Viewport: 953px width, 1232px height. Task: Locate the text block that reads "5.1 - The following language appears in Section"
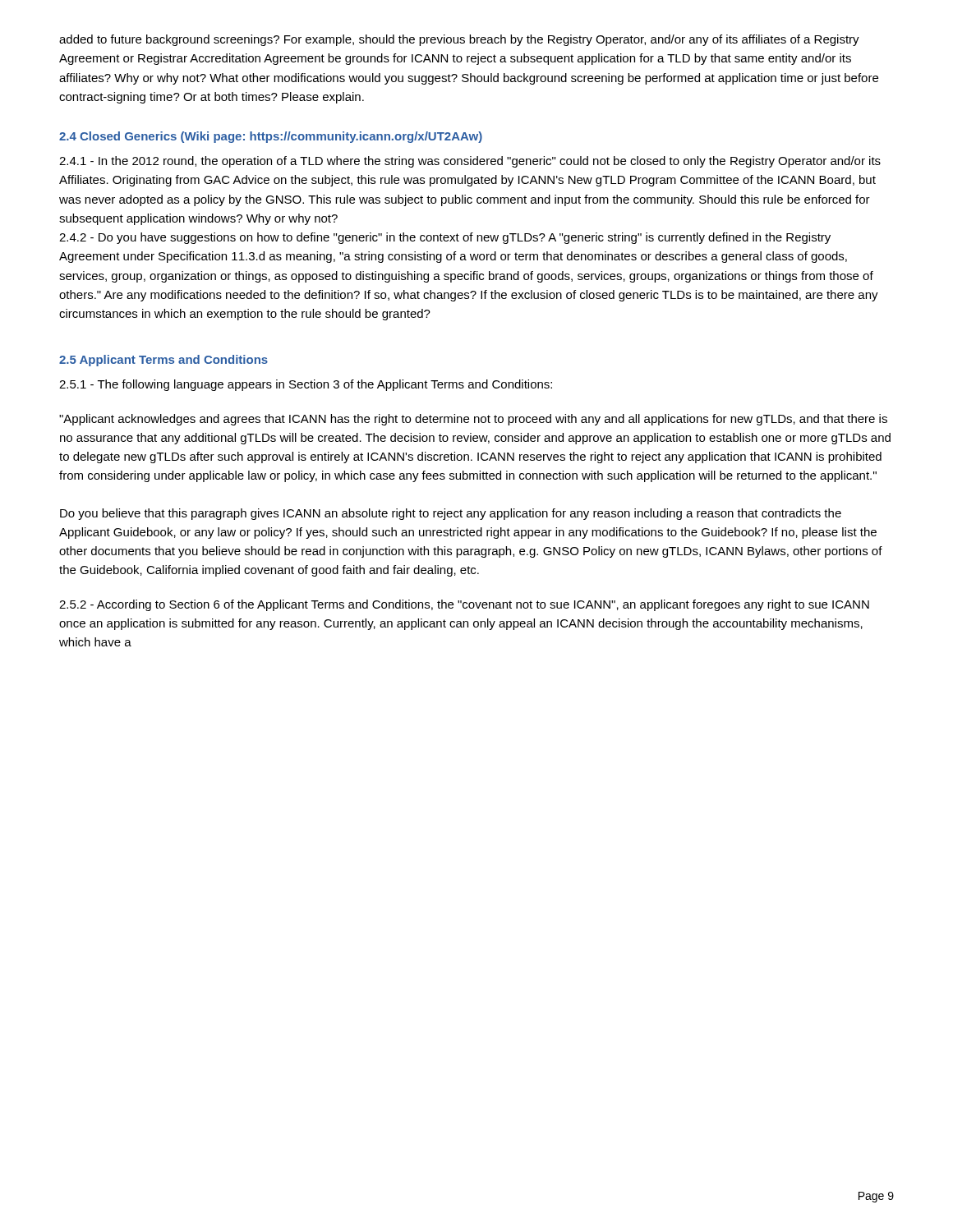point(306,384)
